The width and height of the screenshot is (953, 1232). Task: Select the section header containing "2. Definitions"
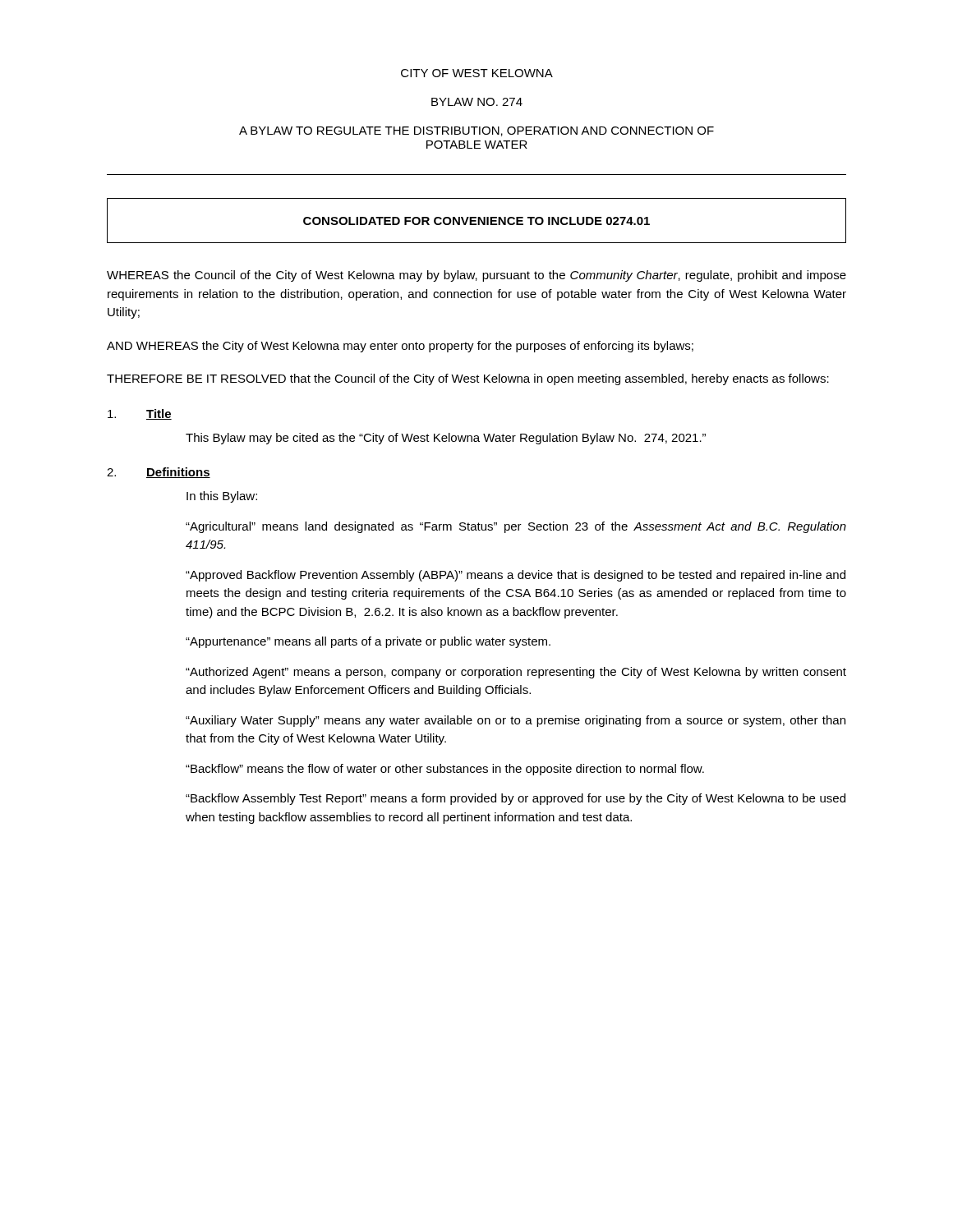(x=159, y=473)
